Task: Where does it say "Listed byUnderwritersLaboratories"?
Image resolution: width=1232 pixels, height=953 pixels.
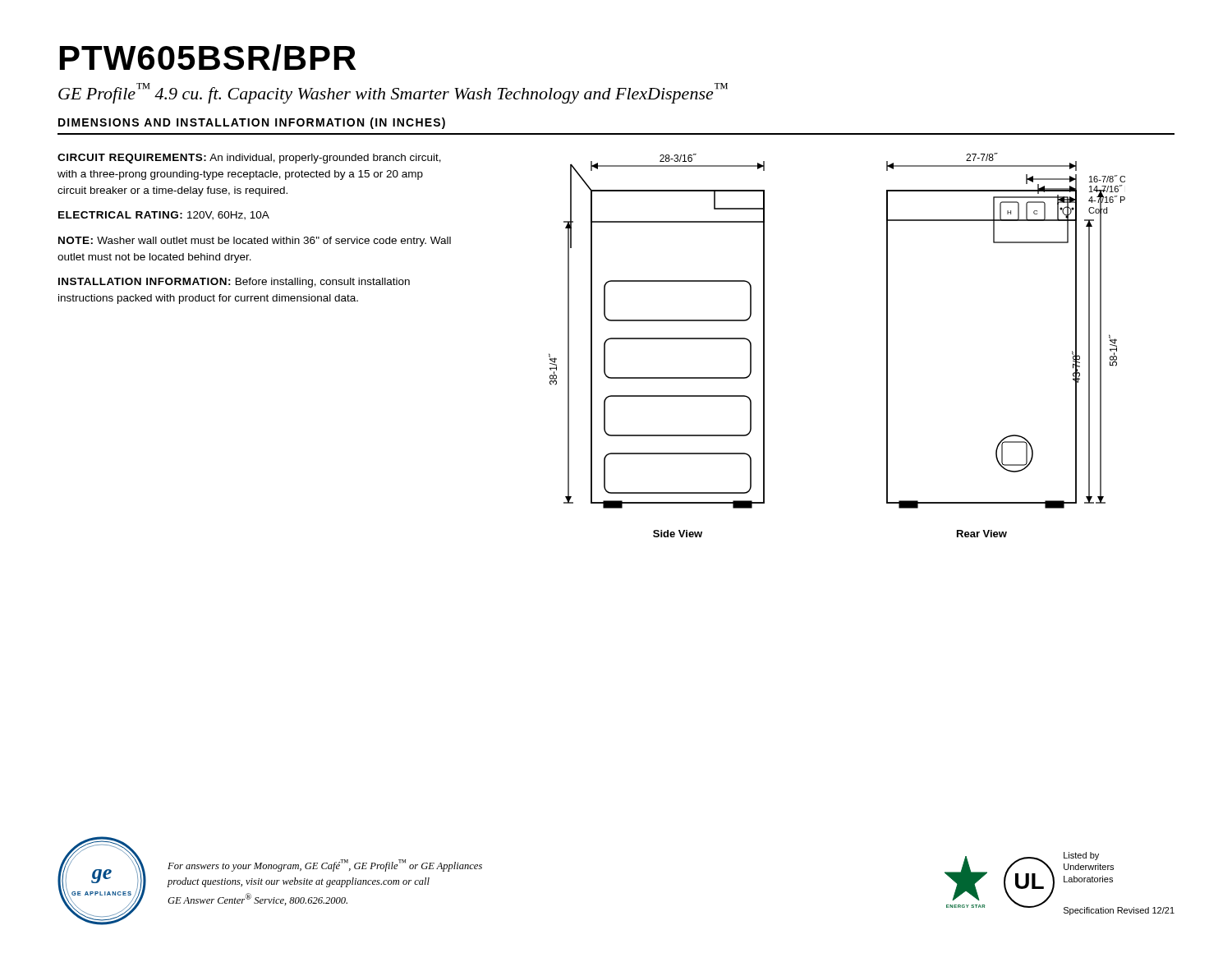Action: click(x=1089, y=867)
